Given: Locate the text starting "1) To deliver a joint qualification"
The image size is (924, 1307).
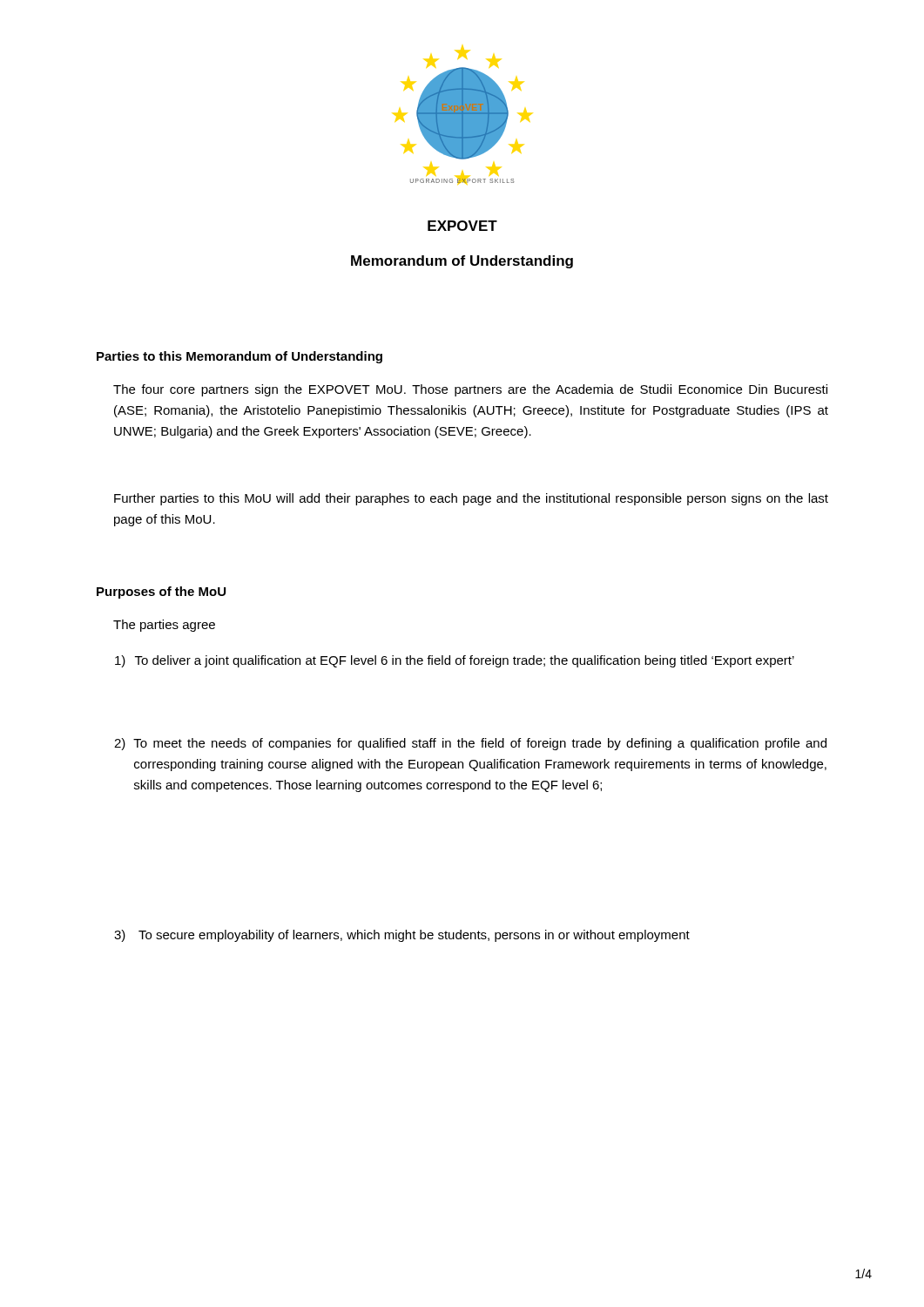Looking at the screenshot, I should (471, 660).
